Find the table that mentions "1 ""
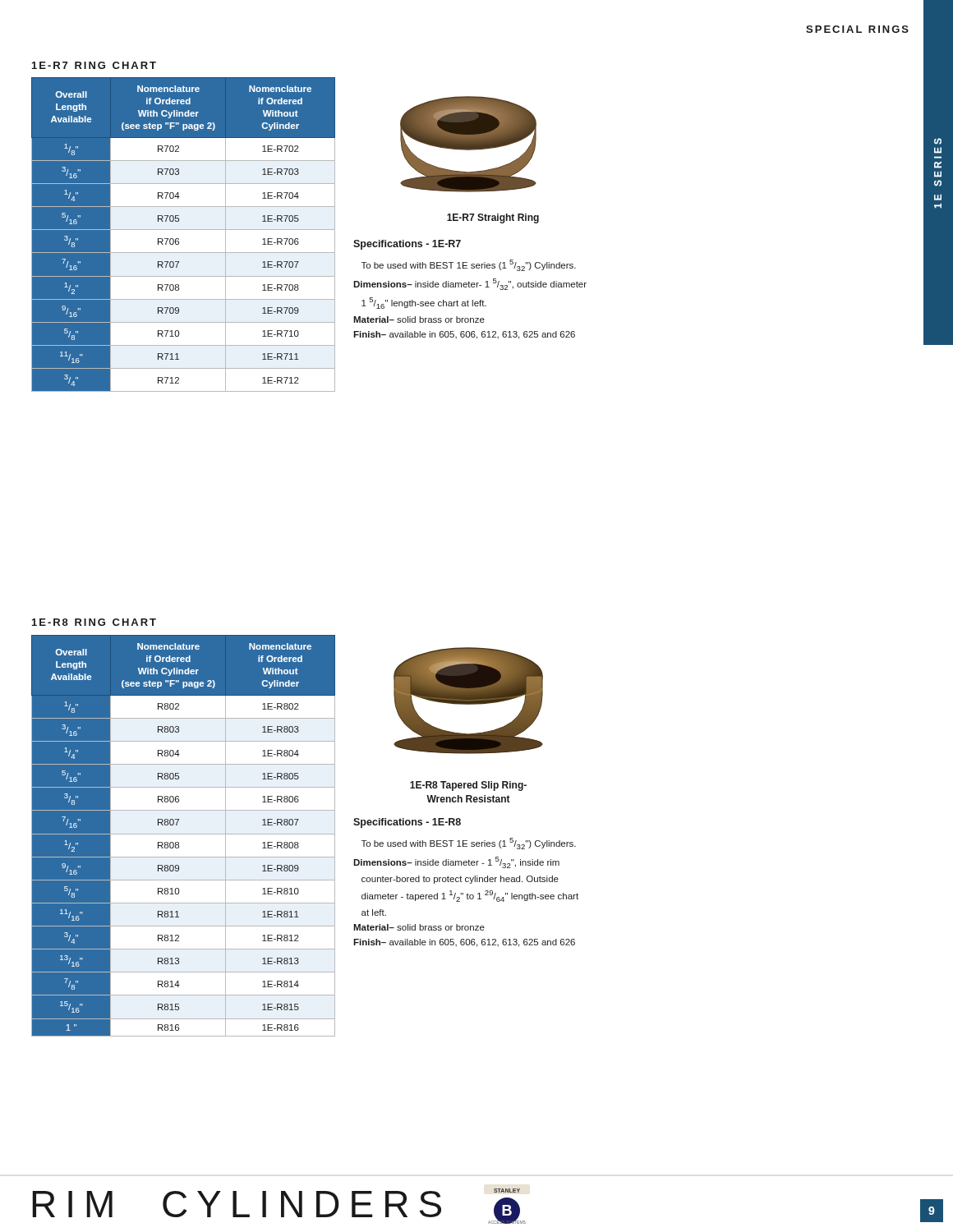The image size is (953, 1232). click(183, 835)
